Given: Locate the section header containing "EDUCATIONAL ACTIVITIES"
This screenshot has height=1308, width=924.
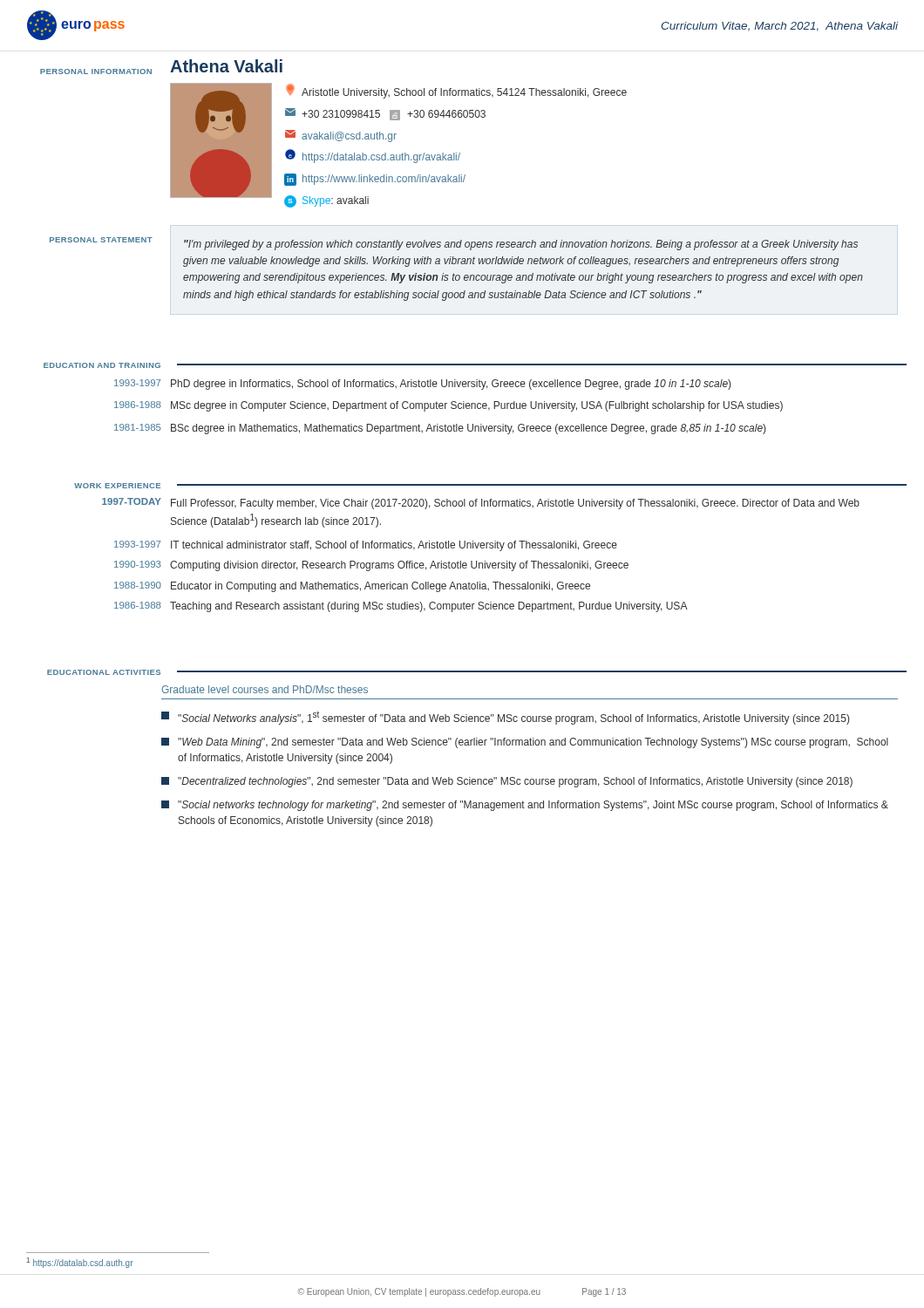Looking at the screenshot, I should click(104, 672).
